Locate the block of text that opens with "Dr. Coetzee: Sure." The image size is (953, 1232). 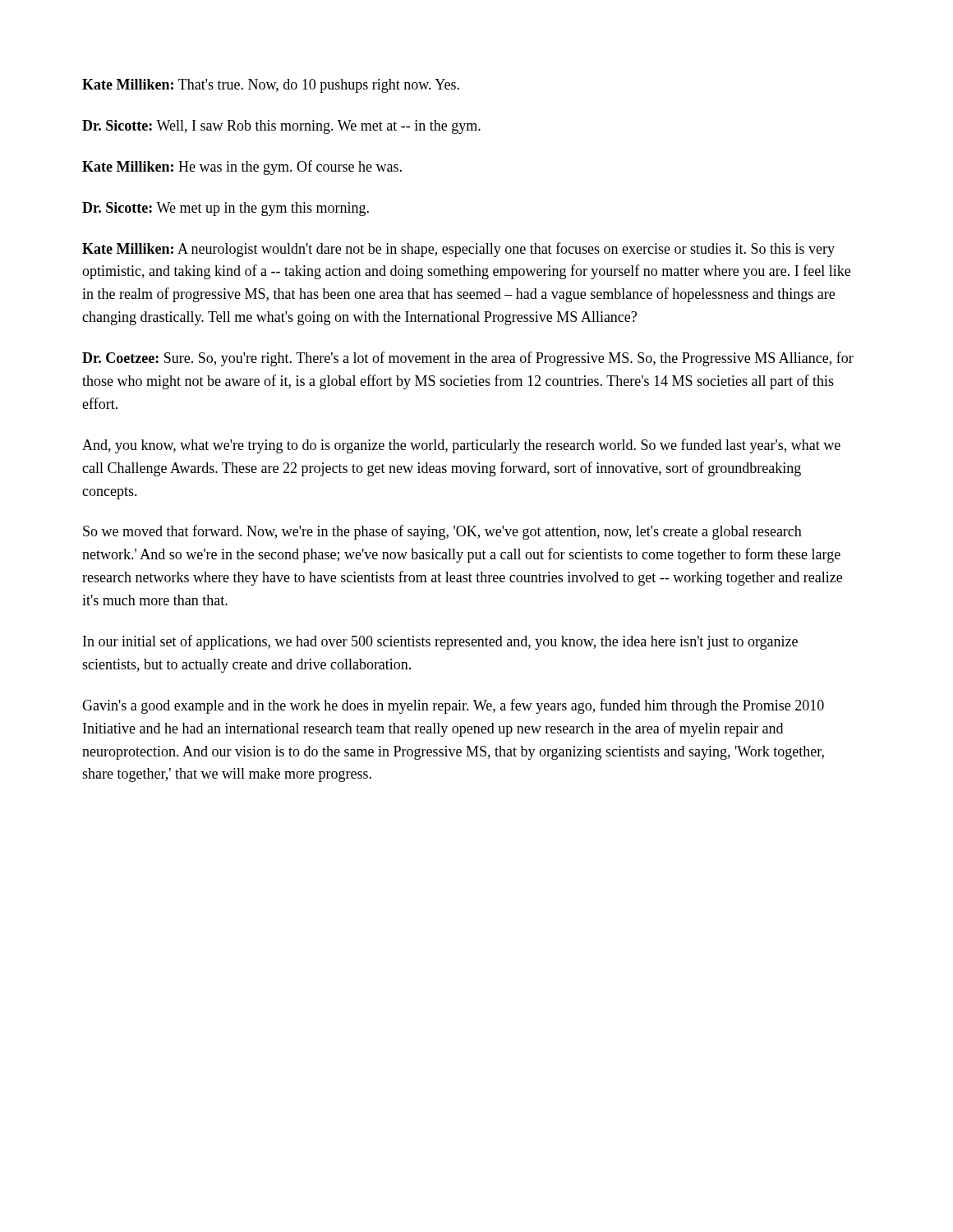[x=468, y=381]
